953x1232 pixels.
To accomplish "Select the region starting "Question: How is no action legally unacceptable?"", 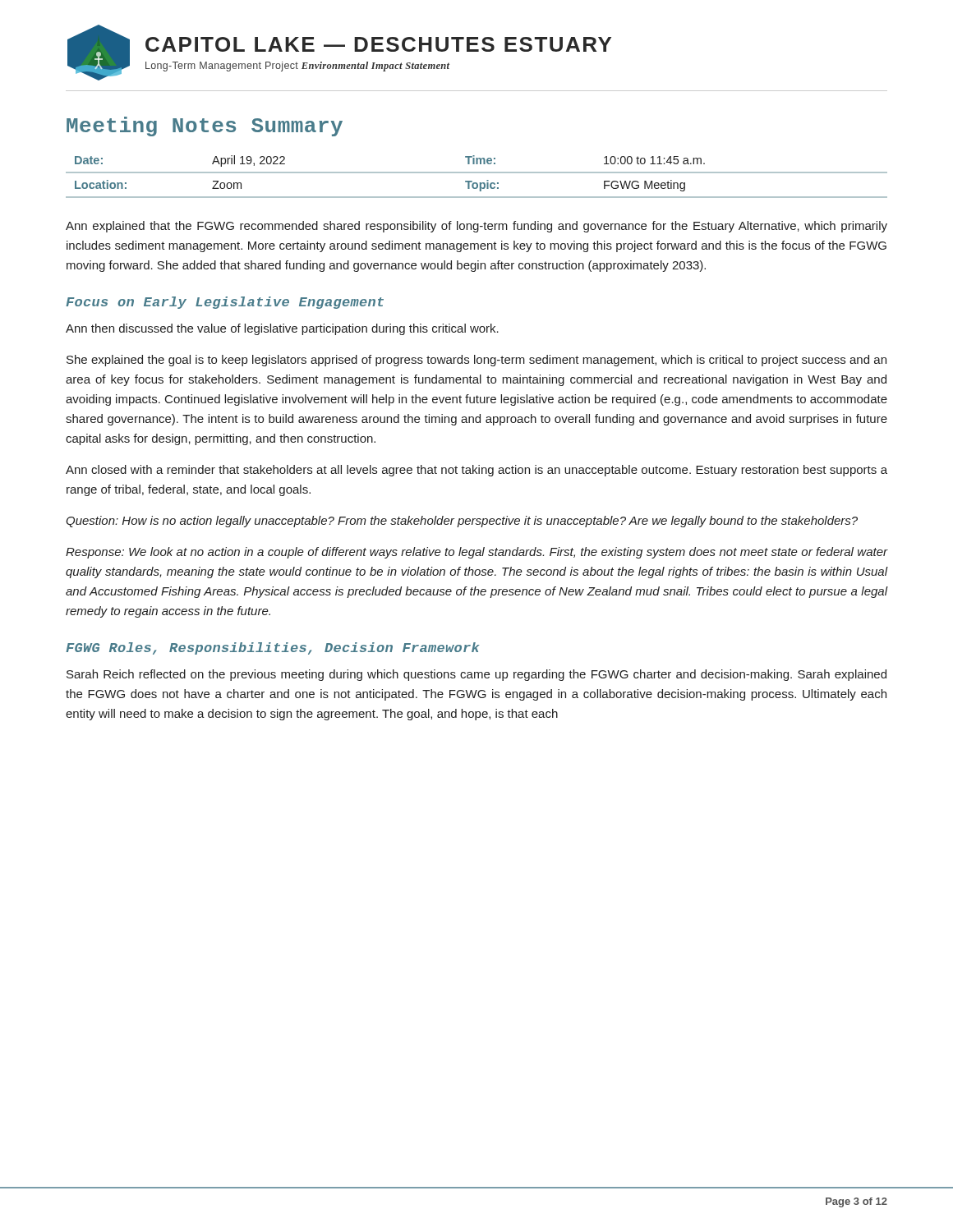I will point(462,520).
